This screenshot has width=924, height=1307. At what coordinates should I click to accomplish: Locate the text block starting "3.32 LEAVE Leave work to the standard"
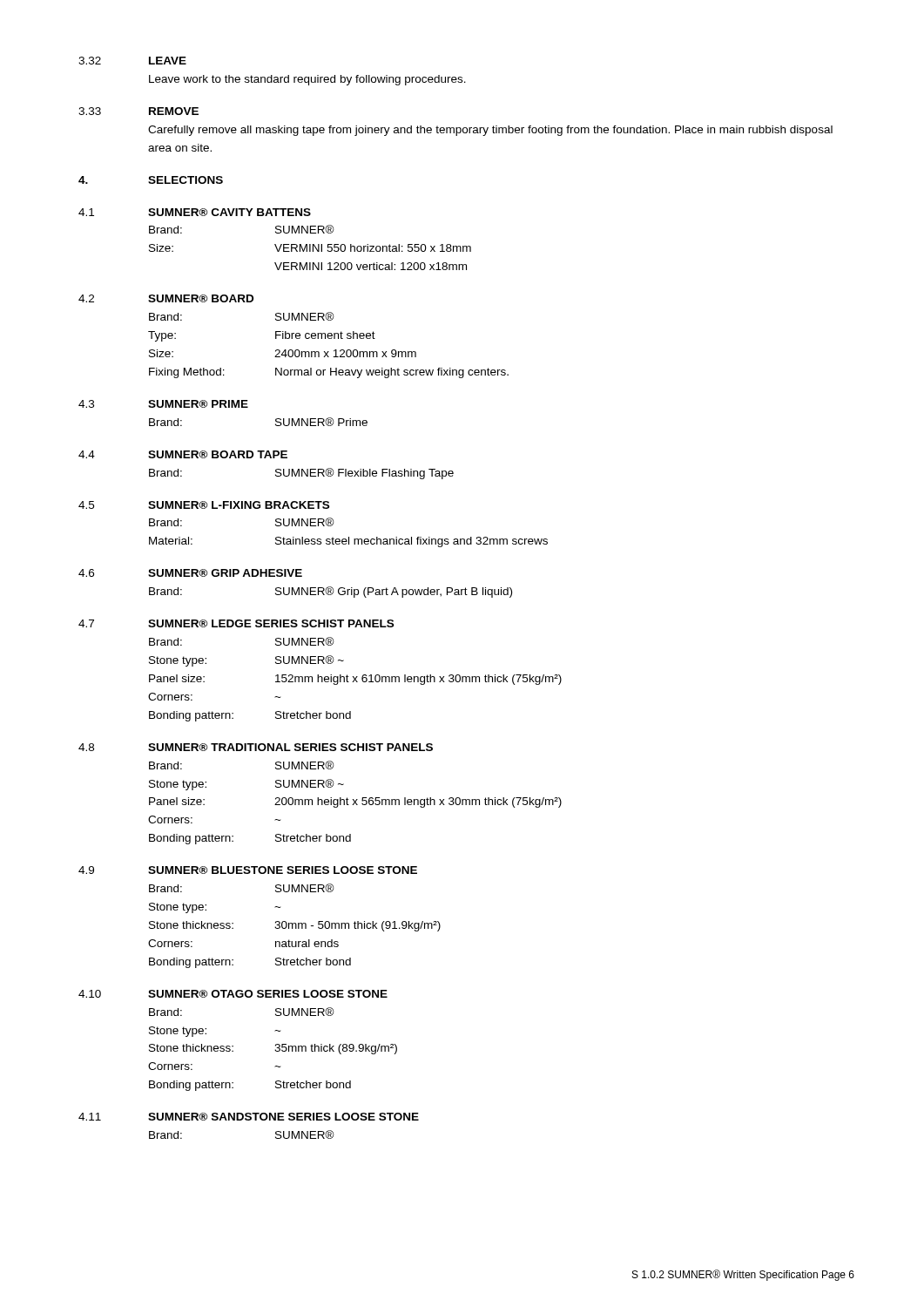click(x=466, y=71)
